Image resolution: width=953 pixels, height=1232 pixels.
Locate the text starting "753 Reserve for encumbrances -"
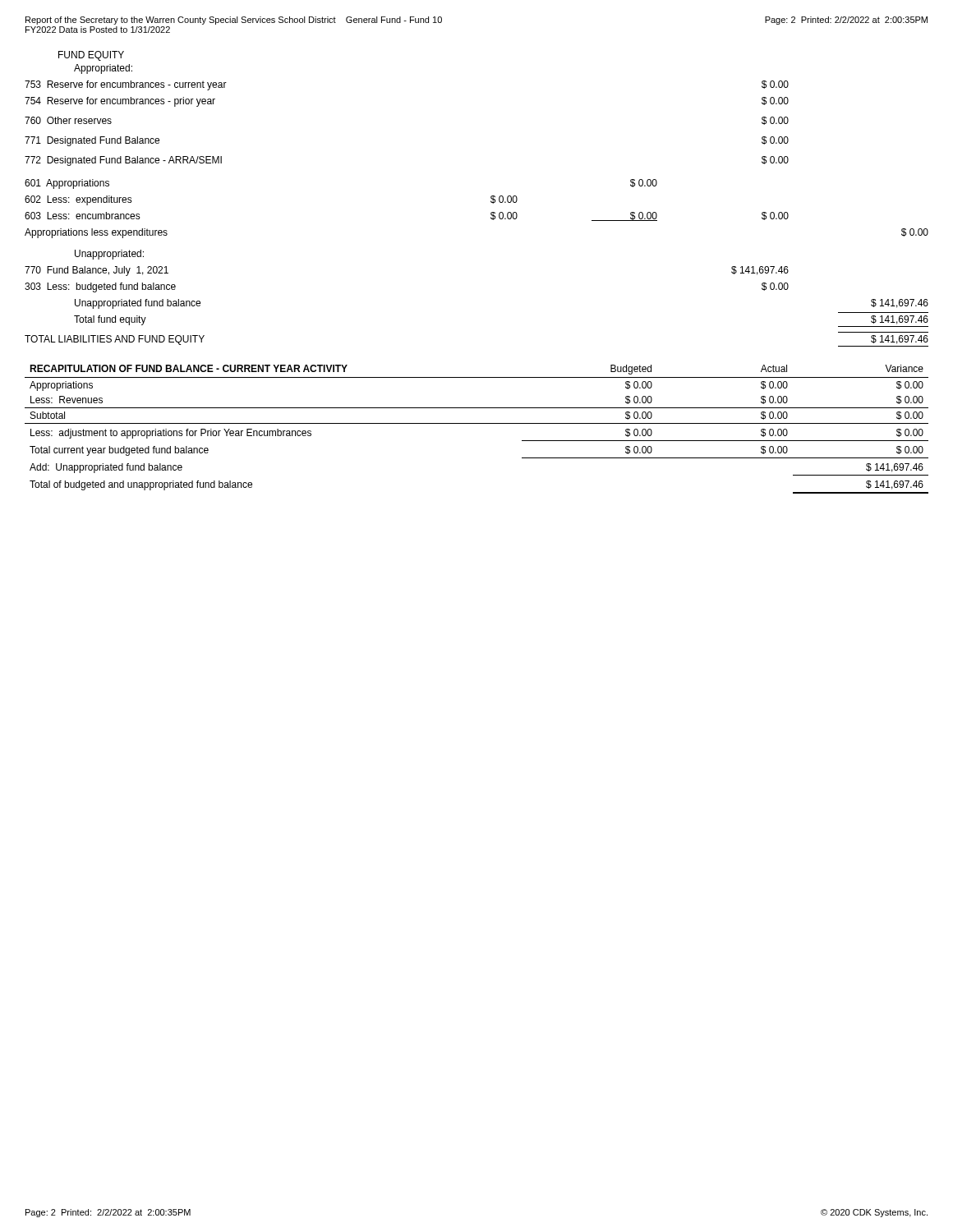click(125, 85)
